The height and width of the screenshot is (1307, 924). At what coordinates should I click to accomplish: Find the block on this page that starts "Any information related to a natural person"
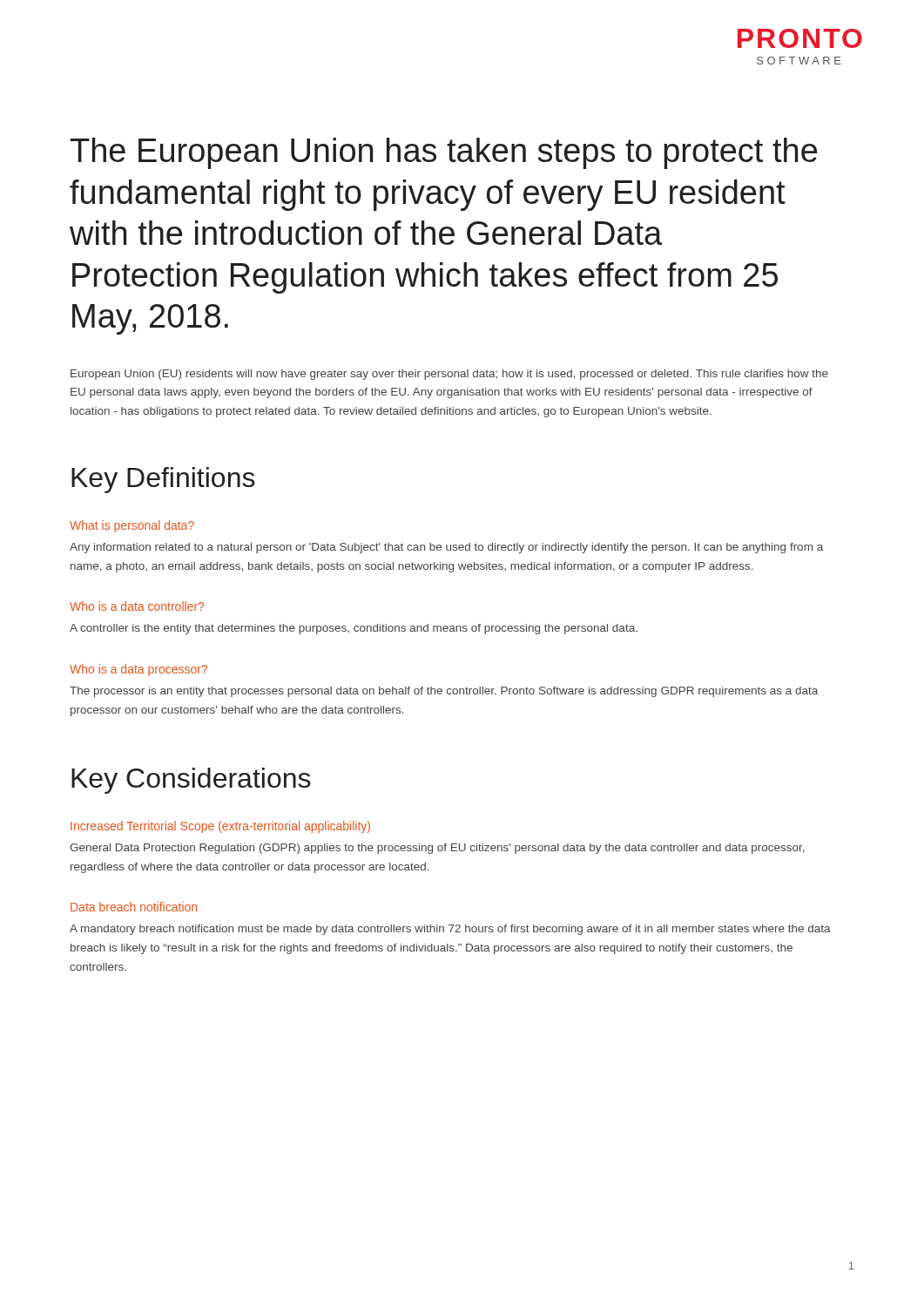[446, 556]
